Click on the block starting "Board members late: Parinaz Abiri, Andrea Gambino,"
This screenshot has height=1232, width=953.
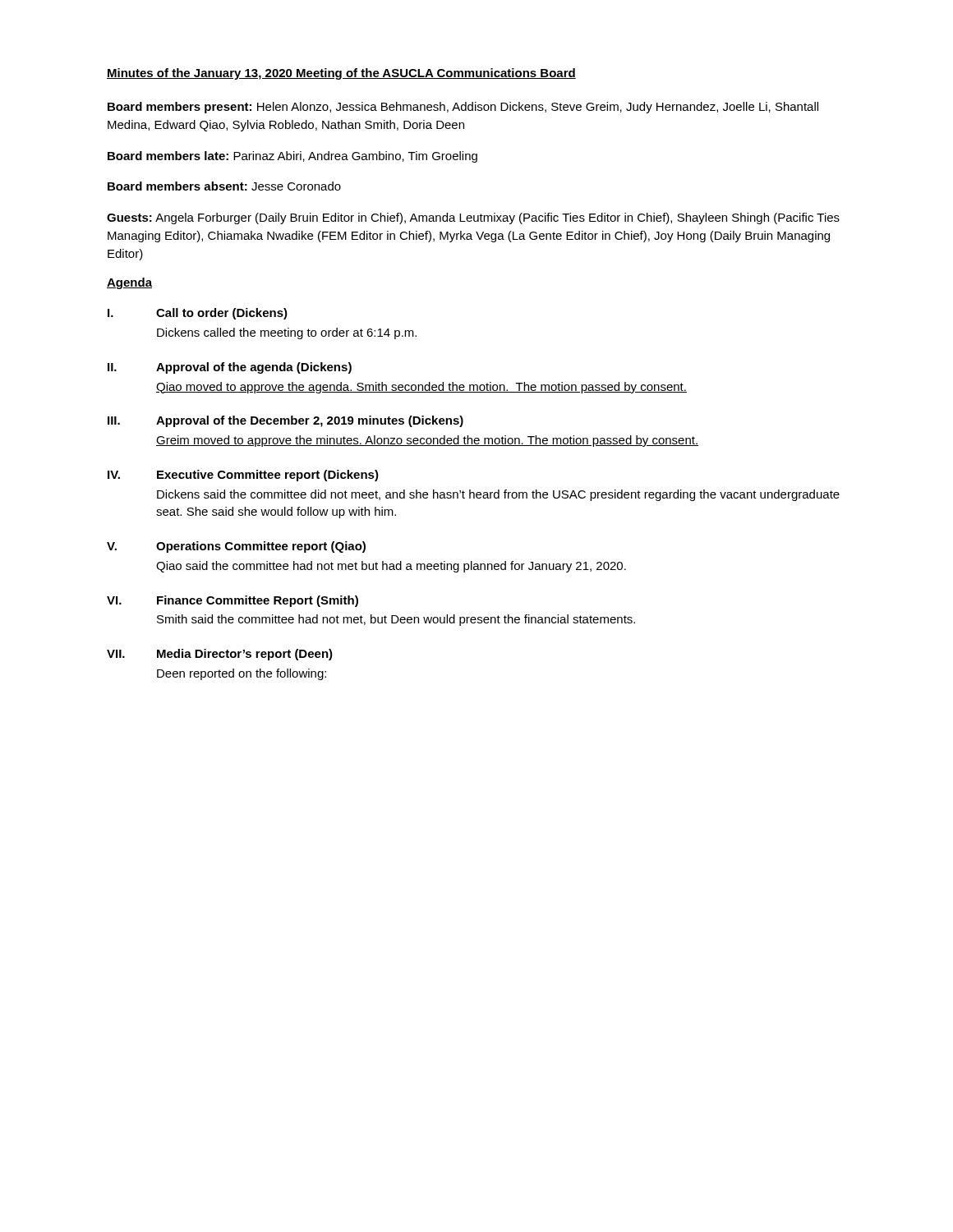coord(292,155)
